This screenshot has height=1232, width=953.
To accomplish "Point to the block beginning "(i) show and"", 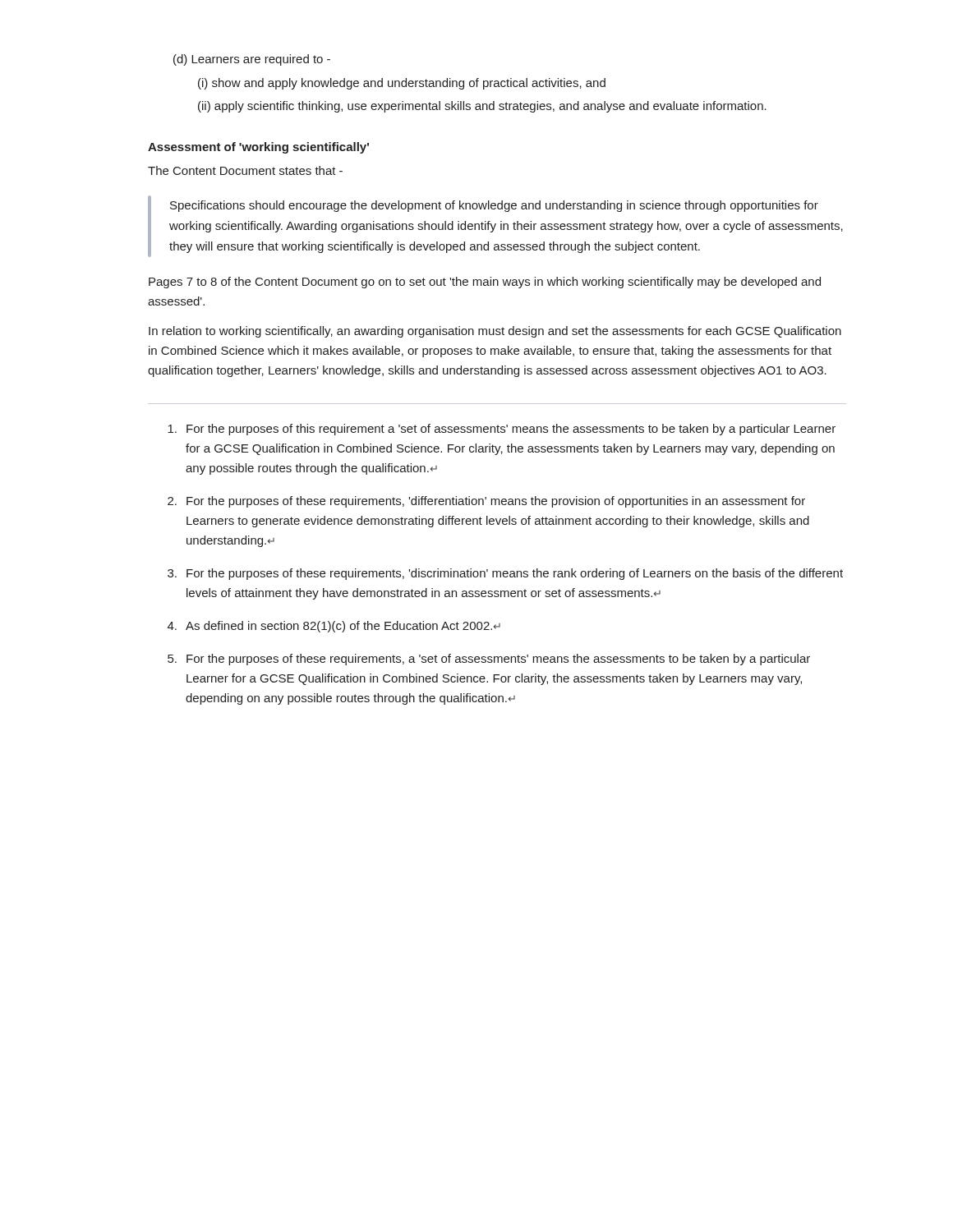I will 402,83.
